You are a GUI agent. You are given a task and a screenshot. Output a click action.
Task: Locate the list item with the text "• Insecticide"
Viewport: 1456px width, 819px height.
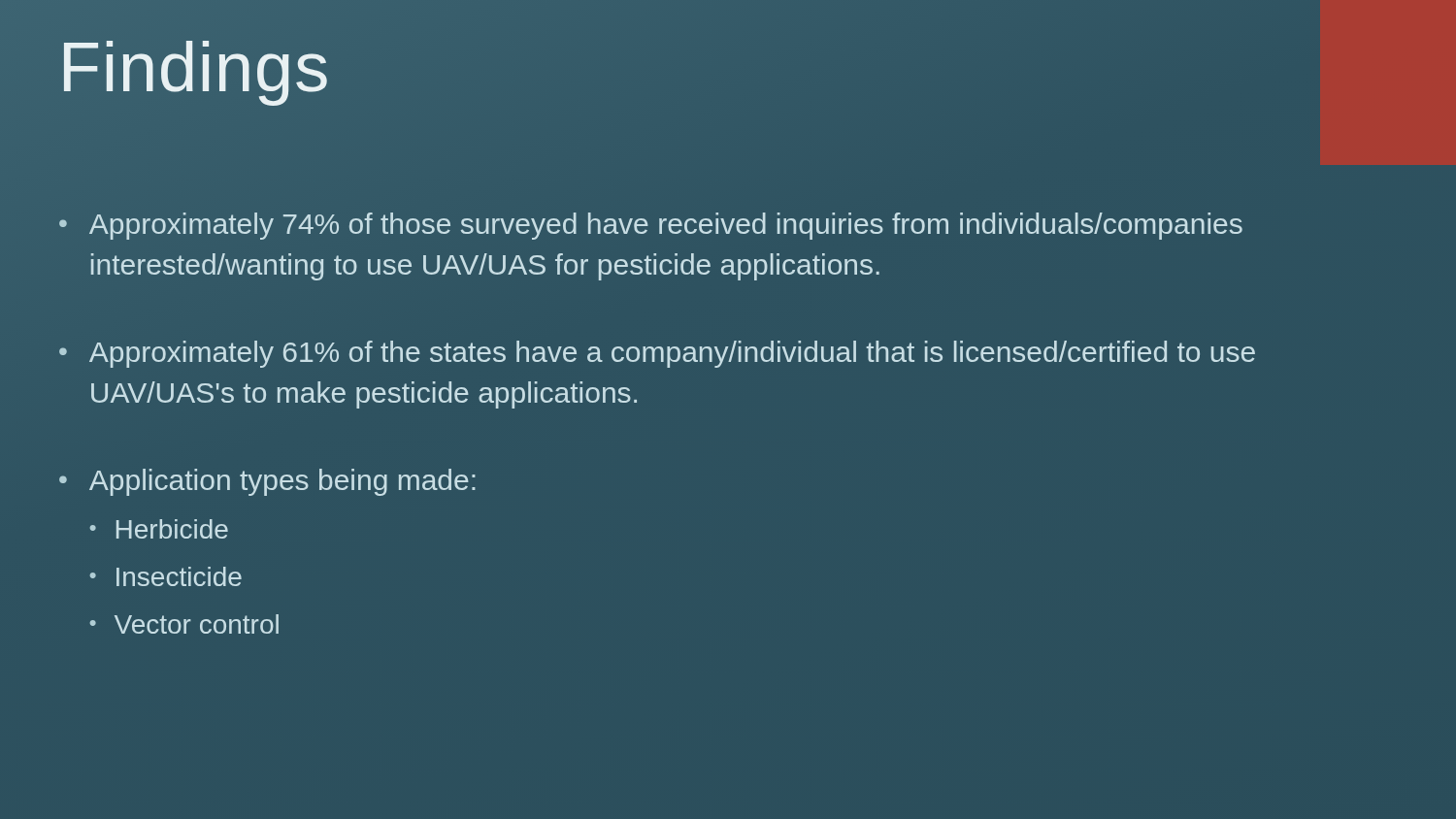pyautogui.click(x=166, y=577)
